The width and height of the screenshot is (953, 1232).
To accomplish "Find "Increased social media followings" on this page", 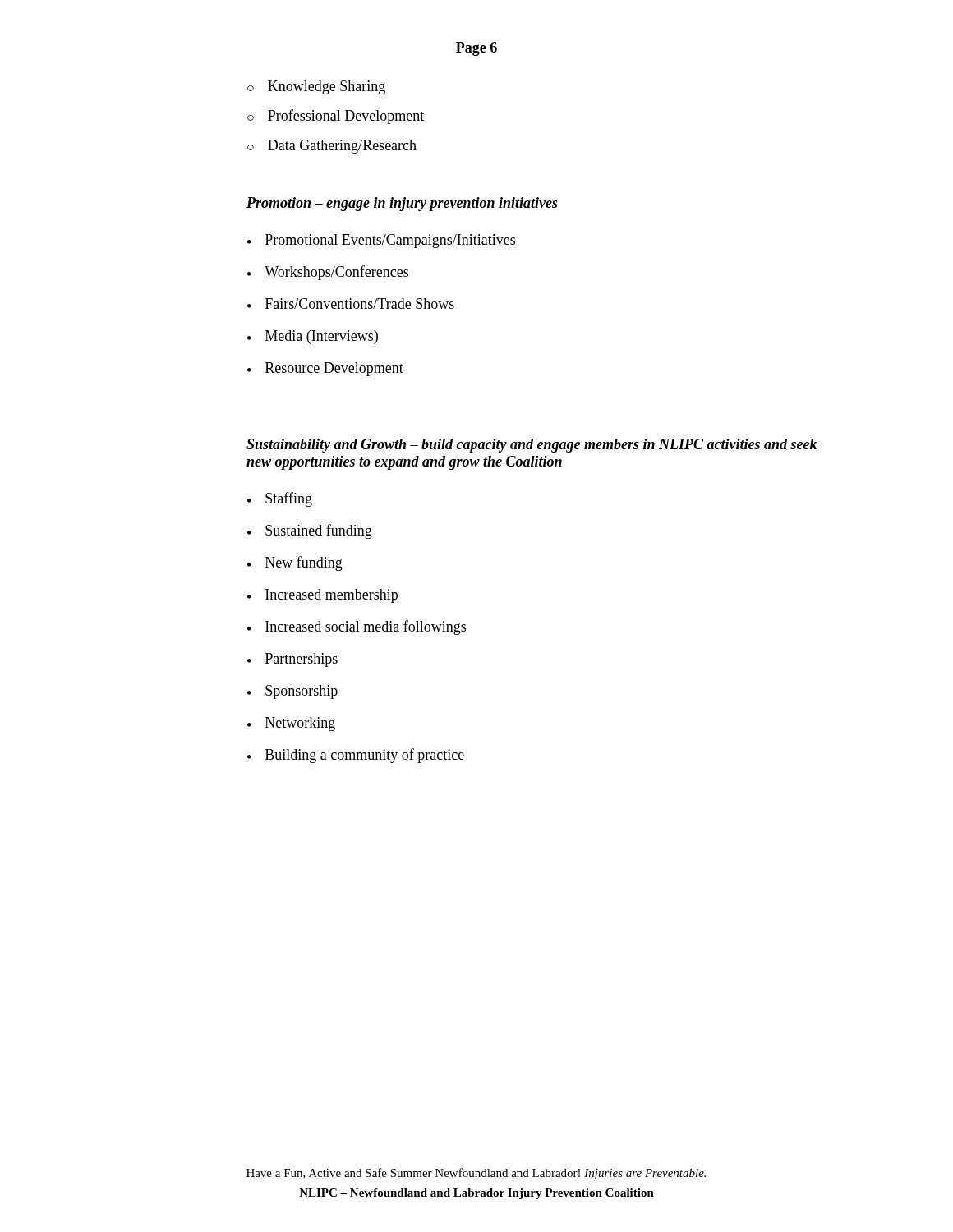I will click(x=357, y=627).
